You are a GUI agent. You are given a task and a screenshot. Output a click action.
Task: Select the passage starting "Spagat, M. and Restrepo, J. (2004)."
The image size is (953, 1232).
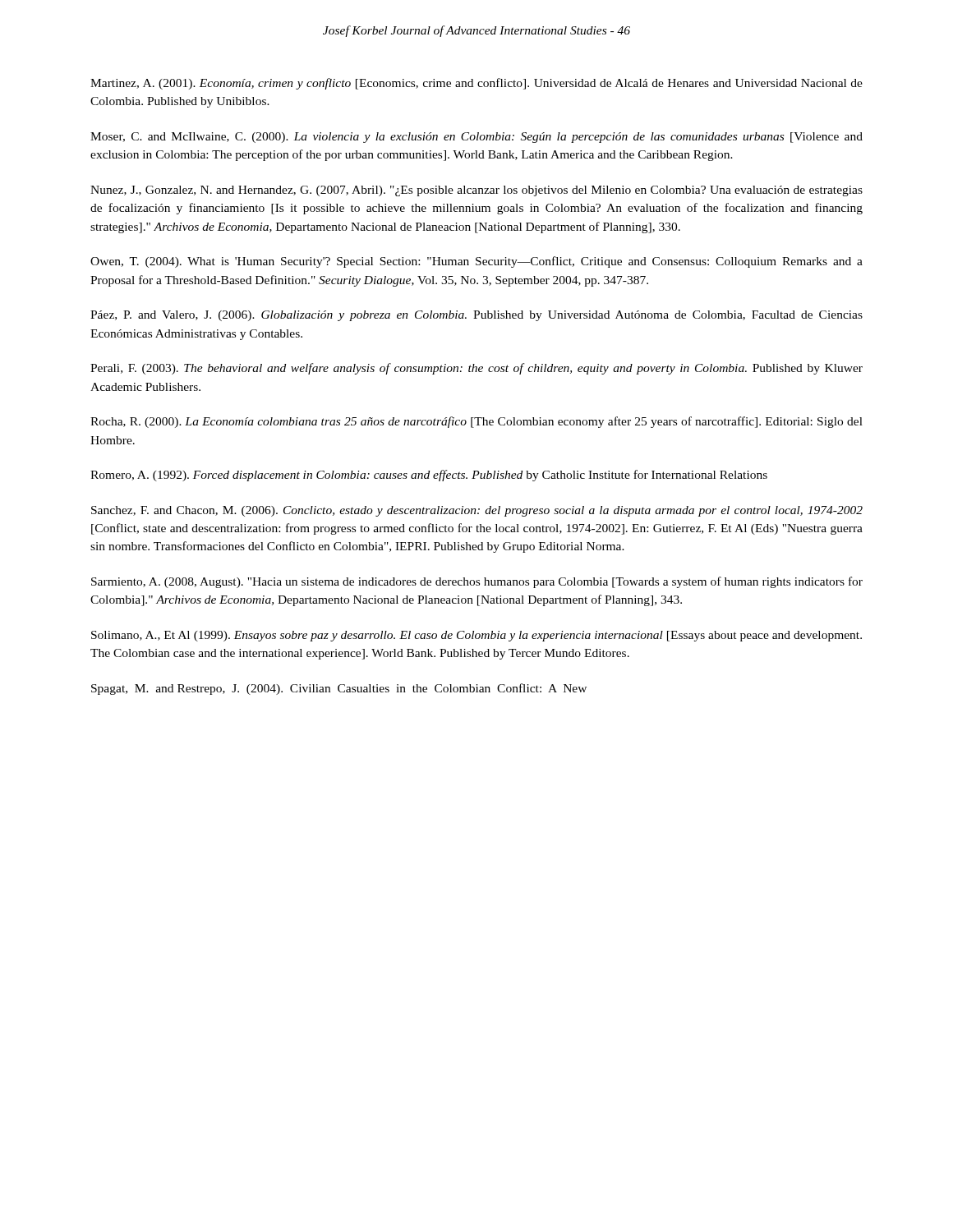(339, 688)
